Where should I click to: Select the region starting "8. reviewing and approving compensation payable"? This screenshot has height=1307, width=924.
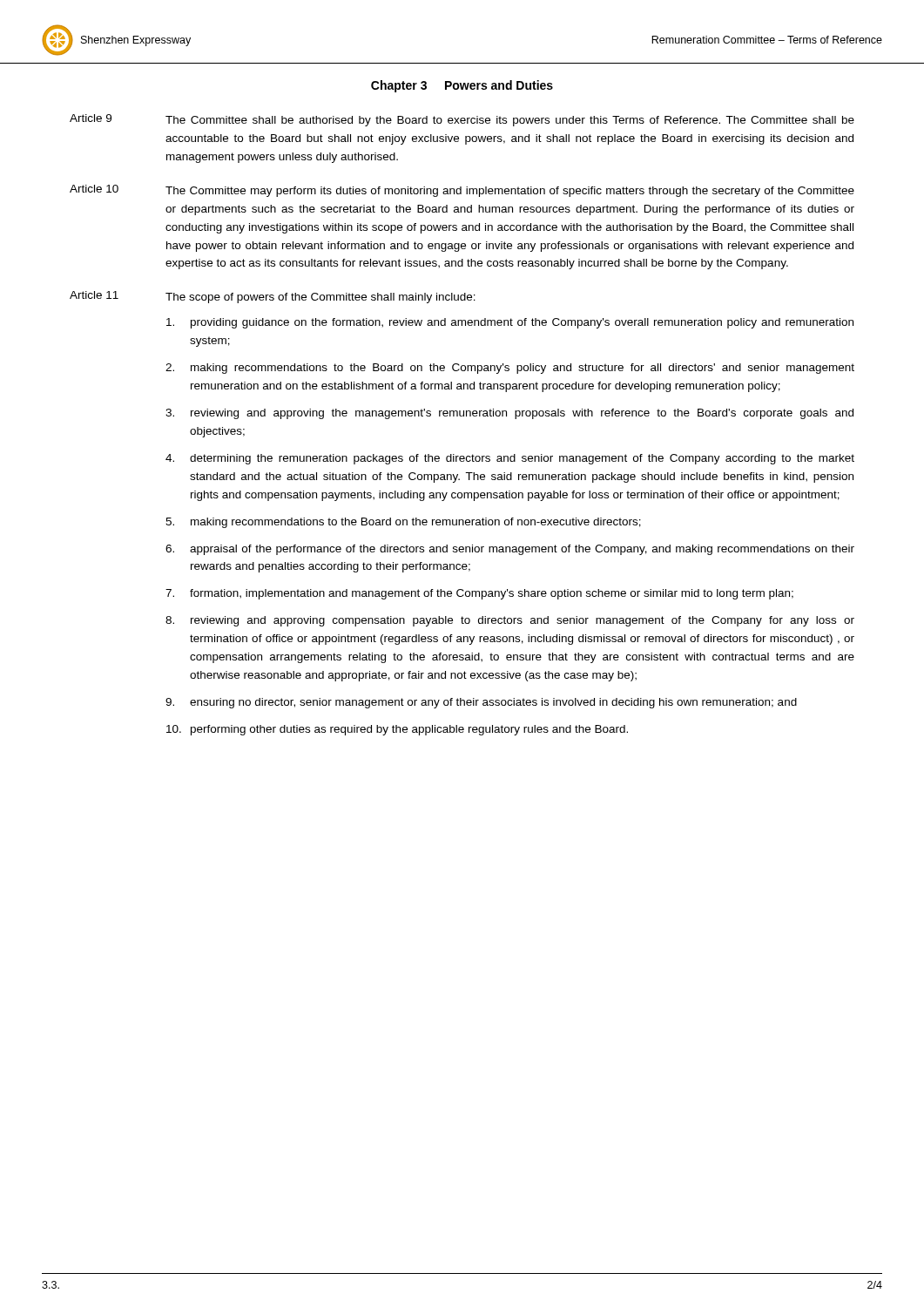pyautogui.click(x=510, y=648)
